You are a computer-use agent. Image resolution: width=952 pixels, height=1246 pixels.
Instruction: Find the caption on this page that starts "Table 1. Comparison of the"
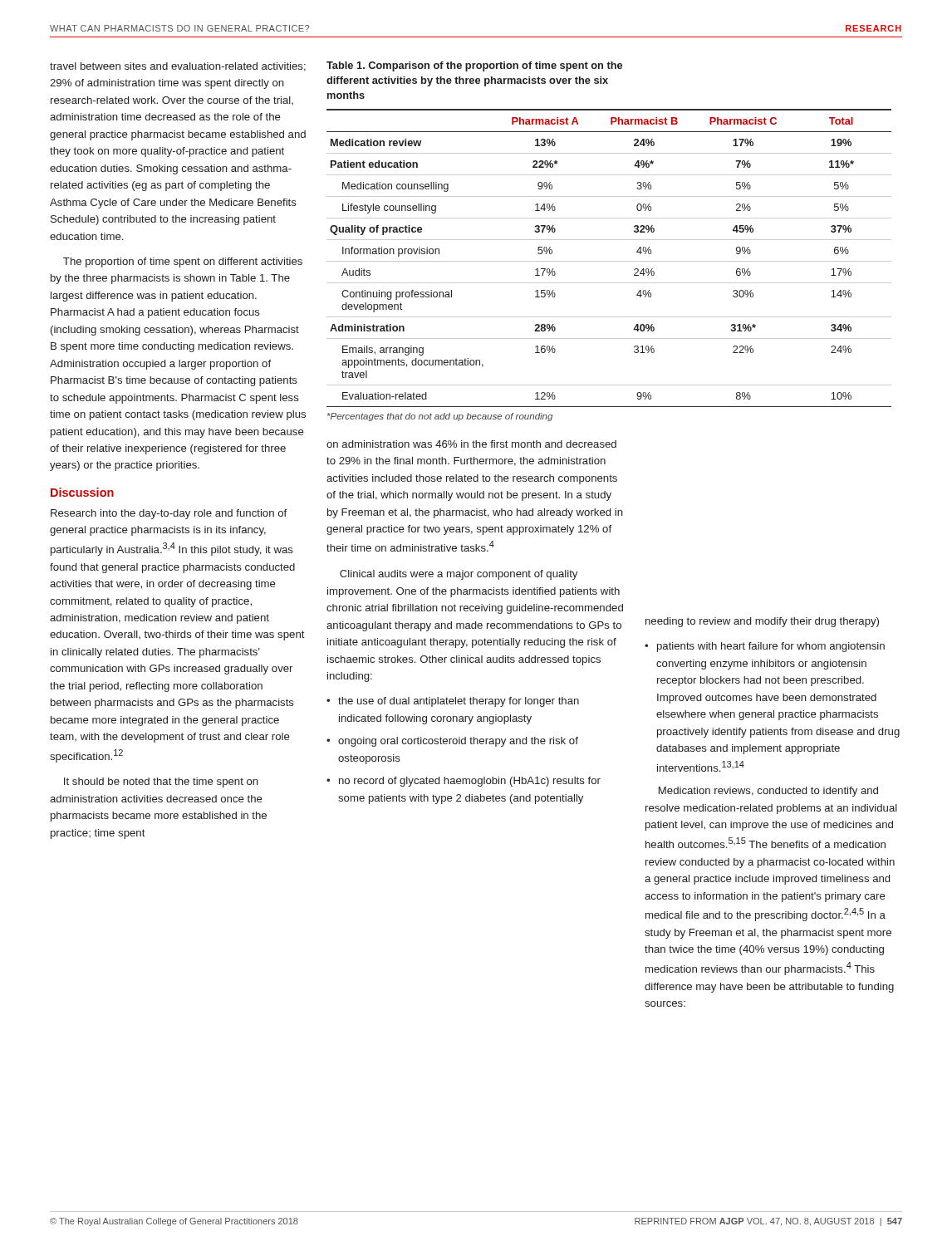tap(475, 80)
